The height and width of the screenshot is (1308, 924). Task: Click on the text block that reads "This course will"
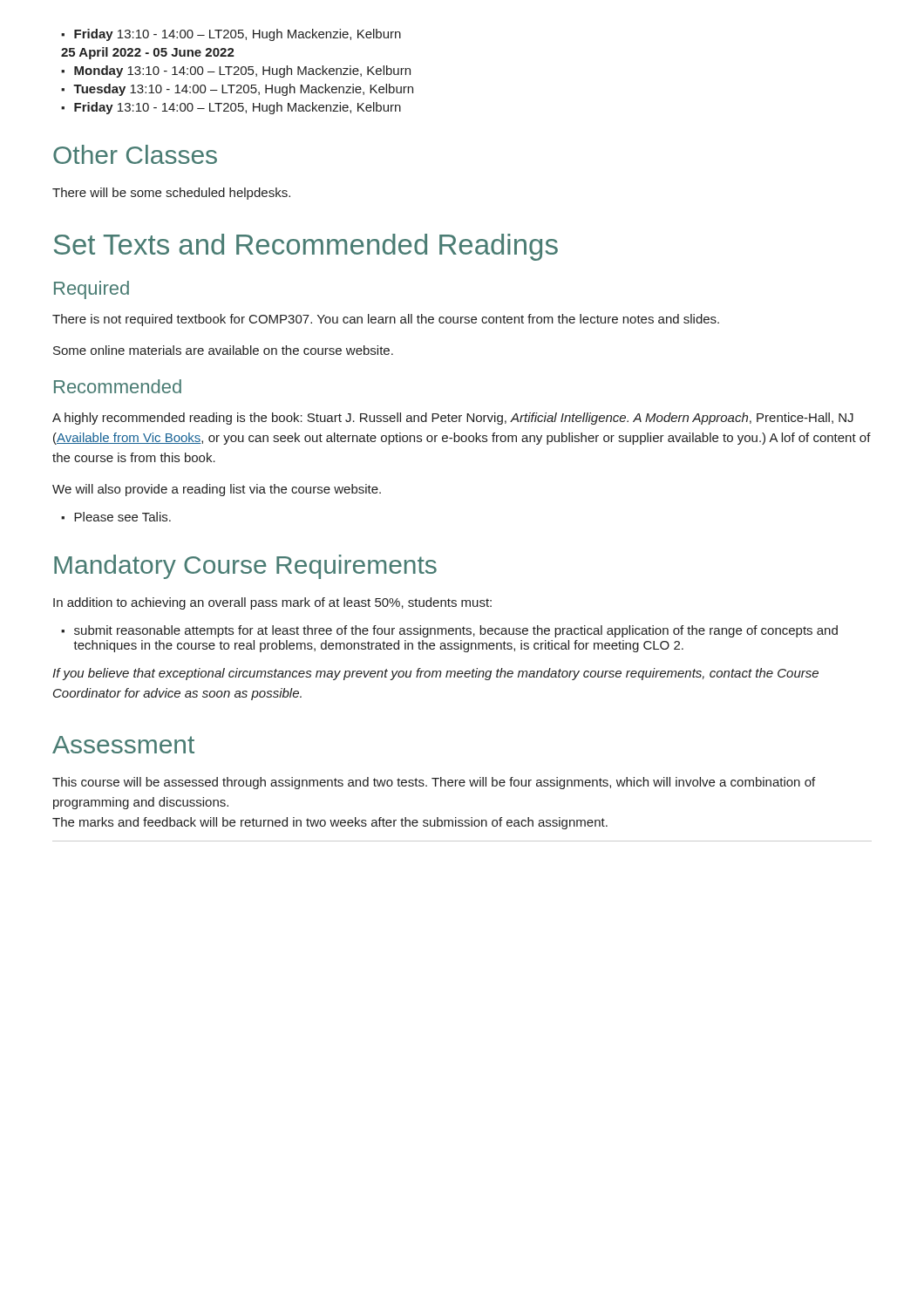point(434,783)
